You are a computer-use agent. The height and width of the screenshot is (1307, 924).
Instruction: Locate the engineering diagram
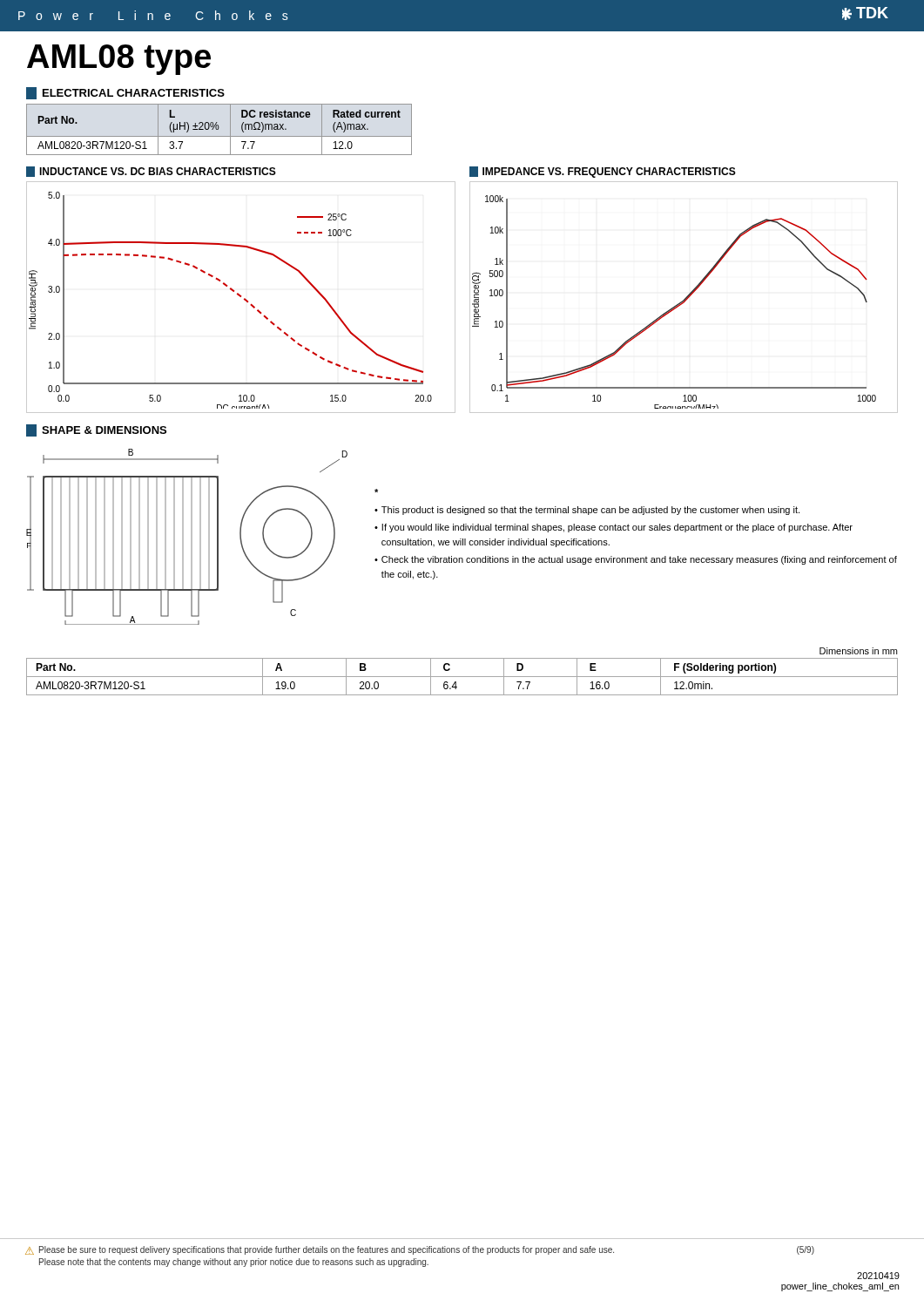point(192,535)
